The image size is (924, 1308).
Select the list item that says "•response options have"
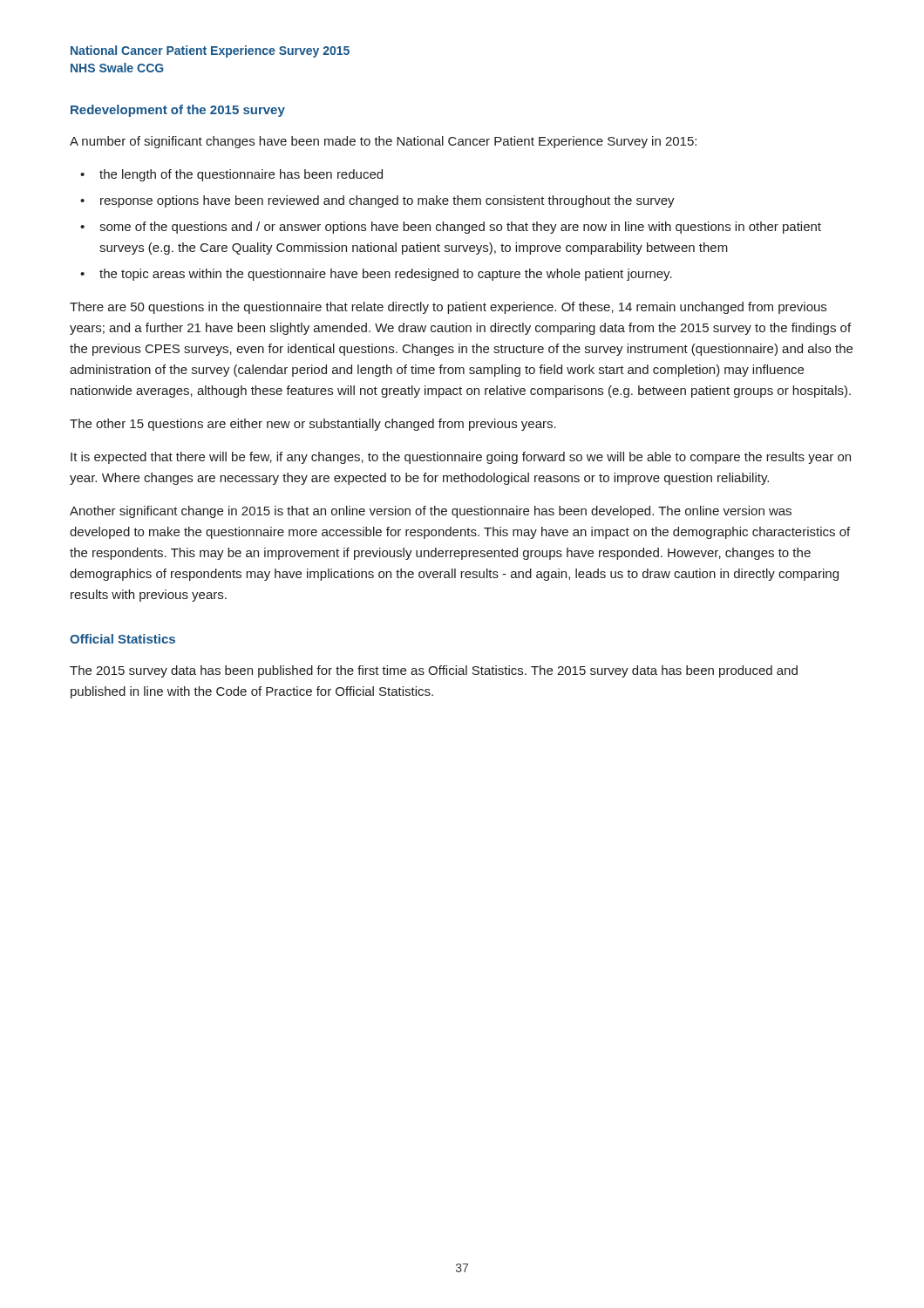(377, 200)
